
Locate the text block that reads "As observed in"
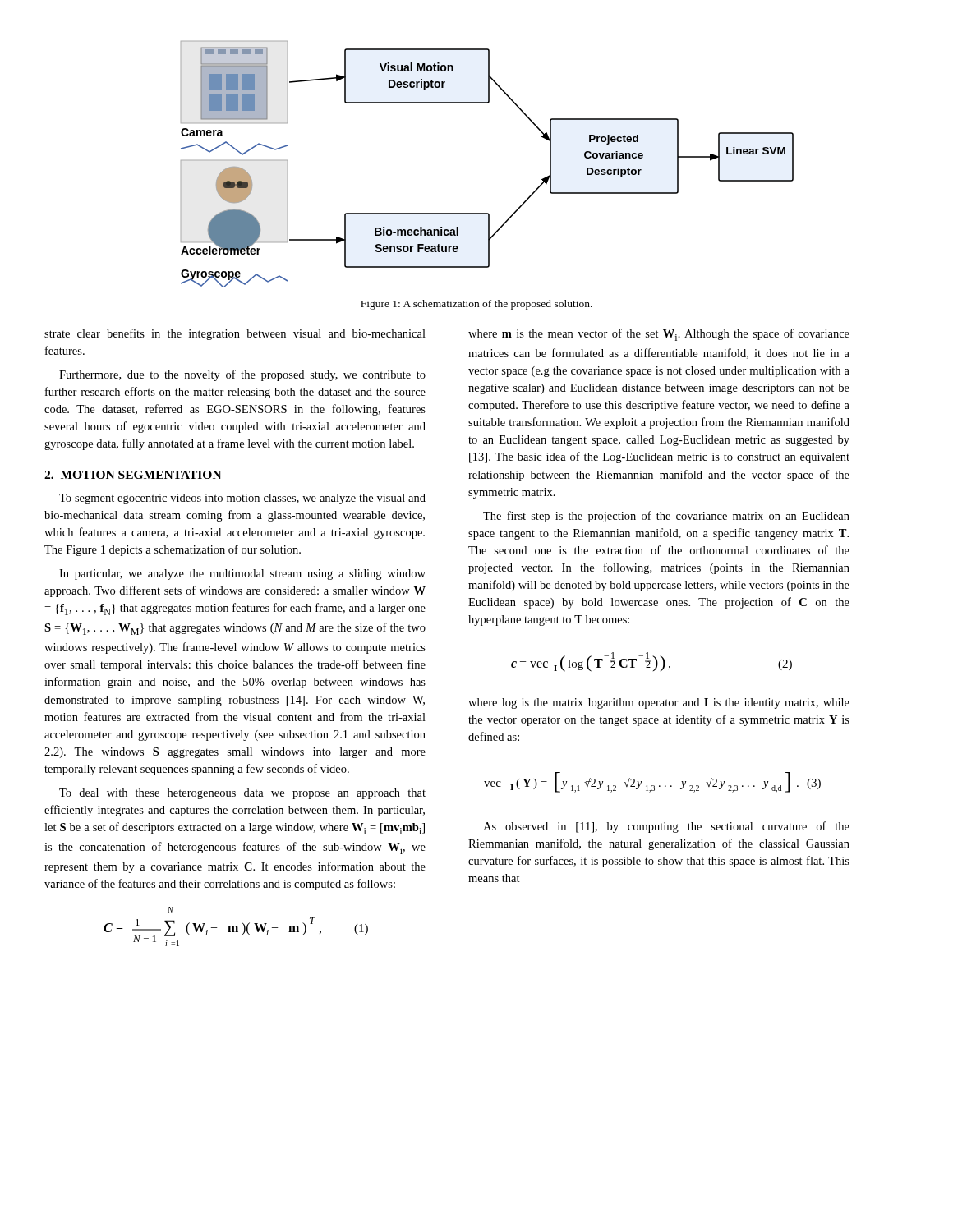point(659,852)
